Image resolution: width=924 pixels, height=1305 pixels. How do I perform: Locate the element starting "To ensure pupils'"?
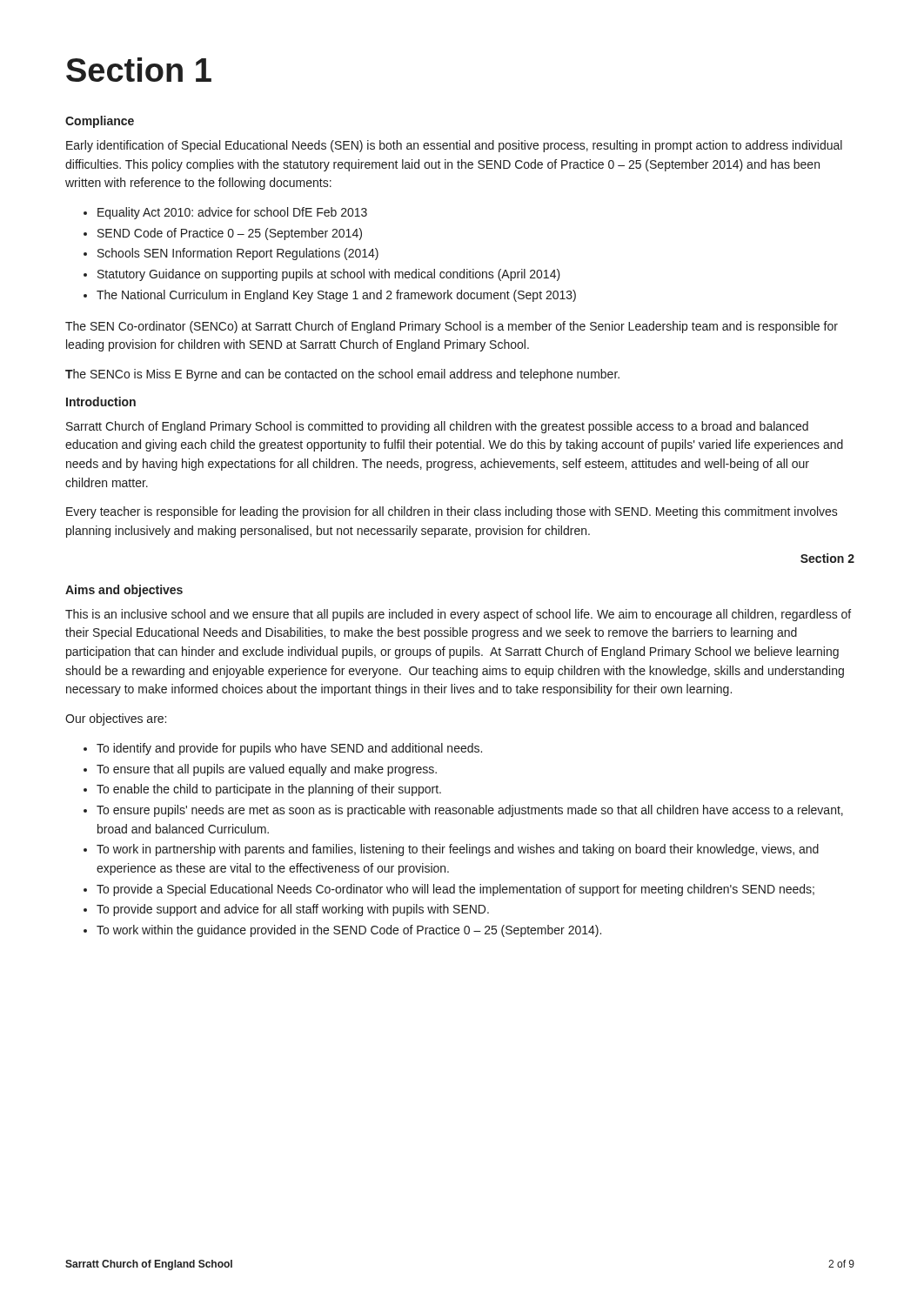tap(470, 819)
